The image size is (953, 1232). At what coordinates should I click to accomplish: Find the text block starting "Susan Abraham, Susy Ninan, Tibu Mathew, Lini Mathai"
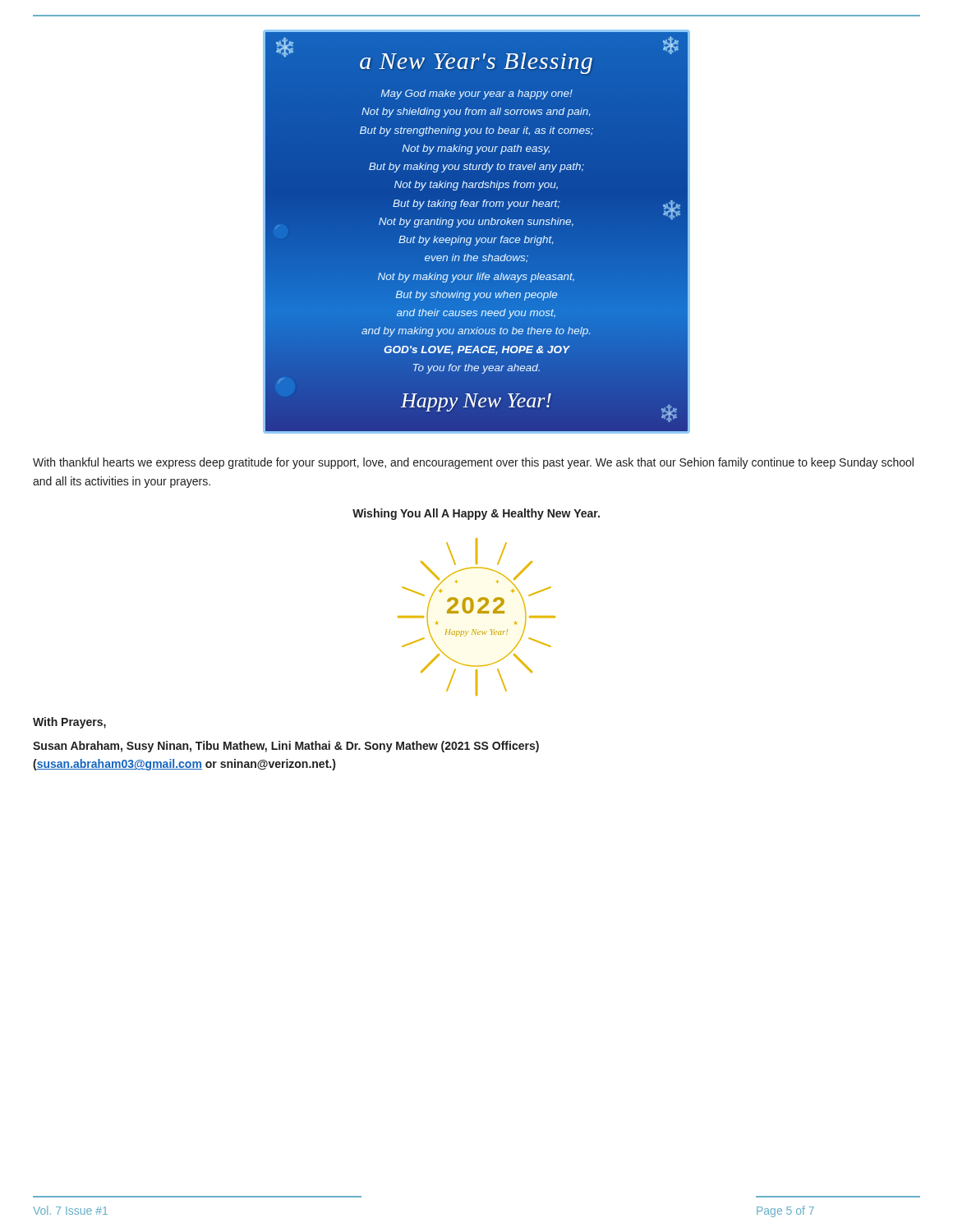coord(286,755)
